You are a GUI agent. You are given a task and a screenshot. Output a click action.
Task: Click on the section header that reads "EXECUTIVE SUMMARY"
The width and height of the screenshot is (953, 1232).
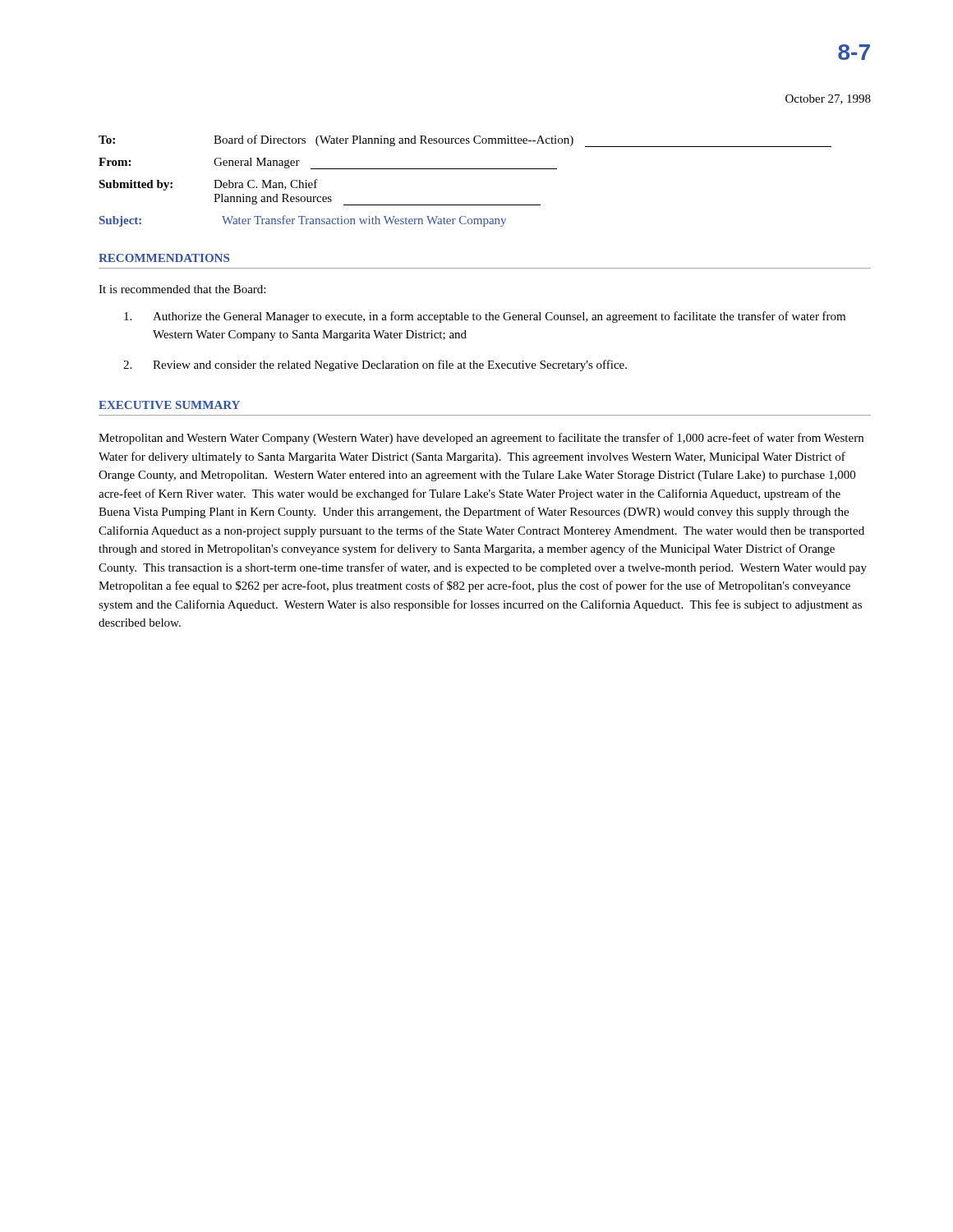pos(485,407)
